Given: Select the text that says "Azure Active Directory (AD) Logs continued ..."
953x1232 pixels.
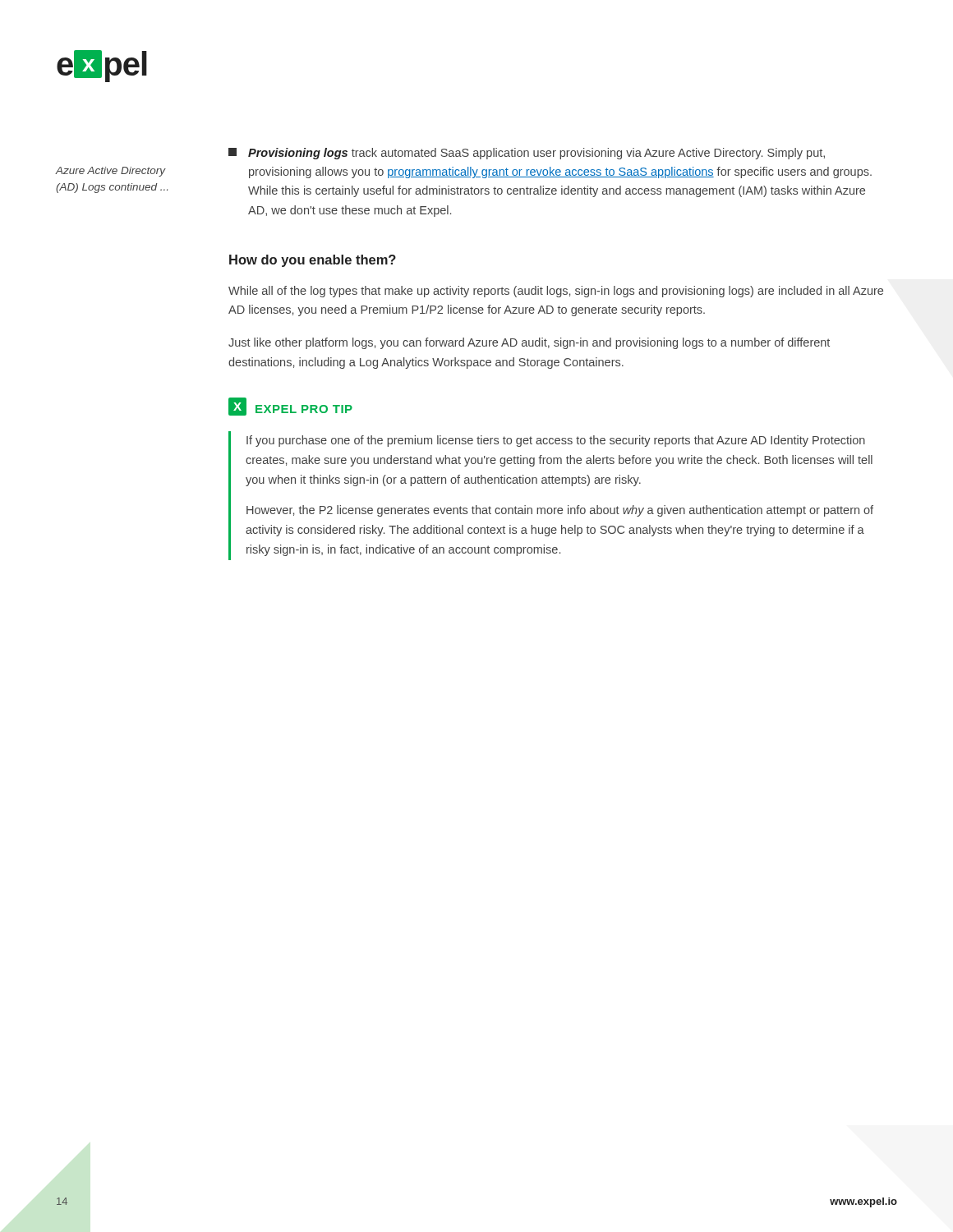Looking at the screenshot, I should (x=113, y=179).
